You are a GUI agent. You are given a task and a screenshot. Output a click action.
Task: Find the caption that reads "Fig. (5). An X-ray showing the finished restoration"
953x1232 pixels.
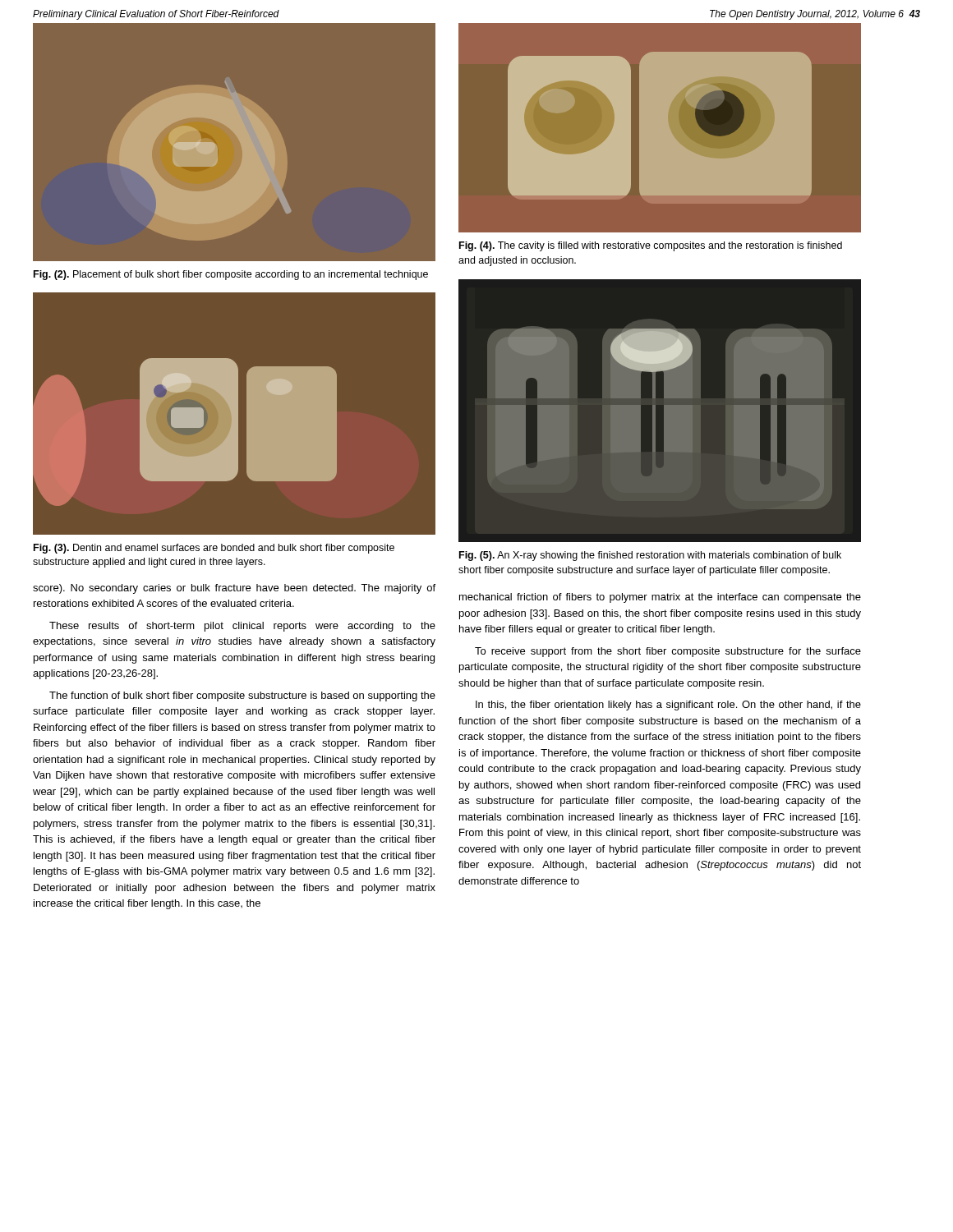[x=650, y=562]
